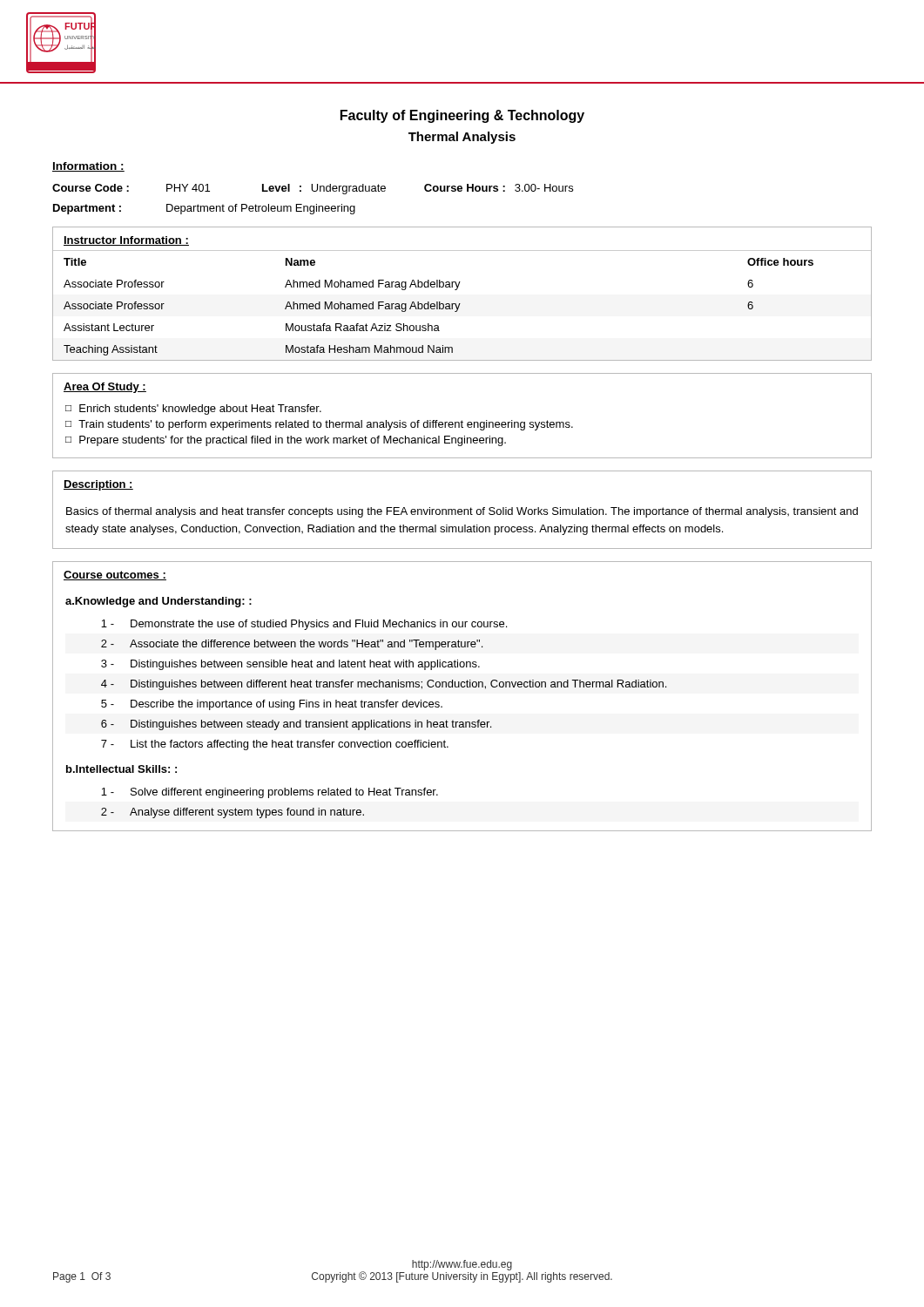
Task: Click on the block starting "Course outcomes :"
Action: coord(115,575)
